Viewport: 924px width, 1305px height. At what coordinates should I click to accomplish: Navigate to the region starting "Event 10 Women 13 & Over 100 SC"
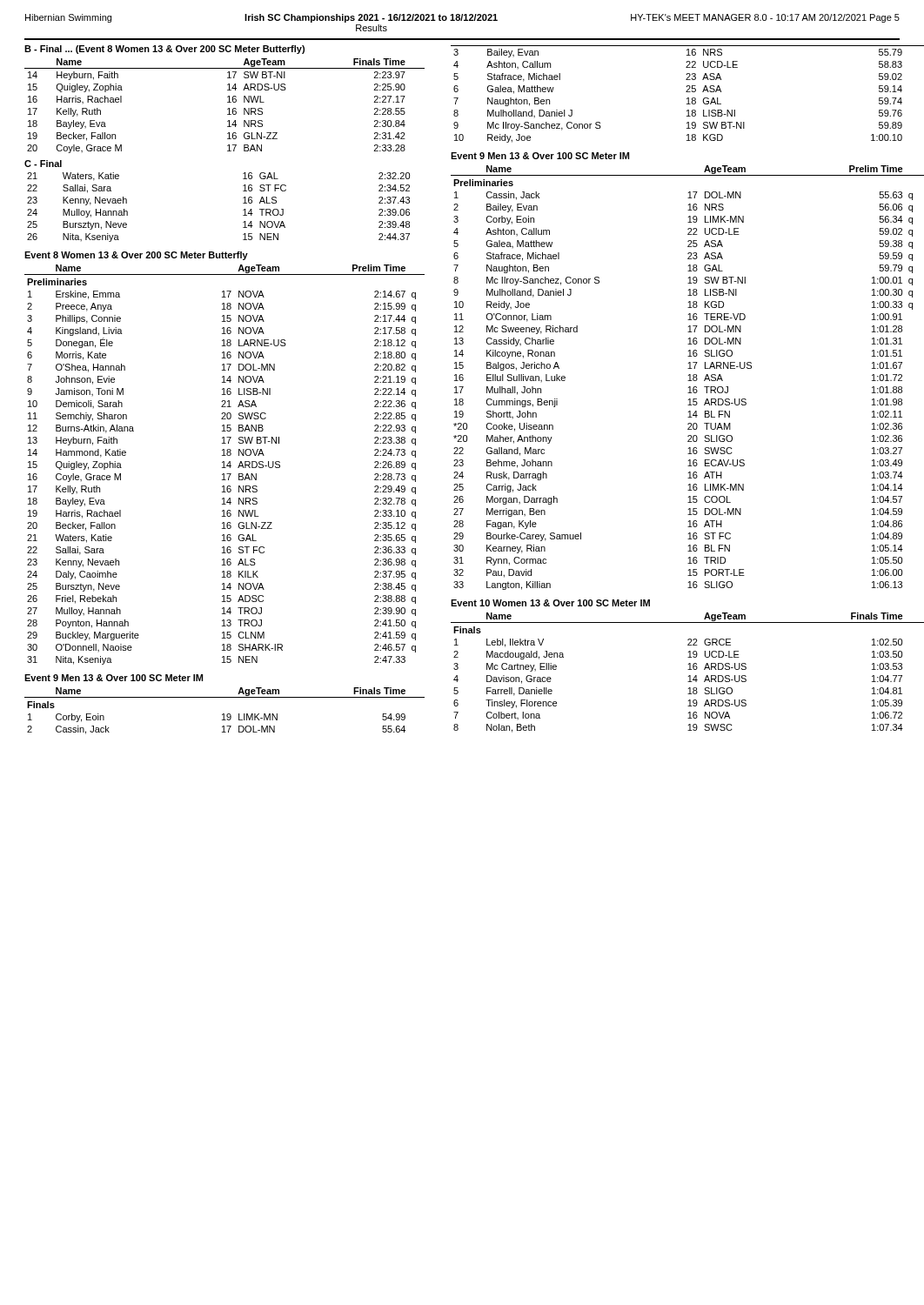coord(551,603)
